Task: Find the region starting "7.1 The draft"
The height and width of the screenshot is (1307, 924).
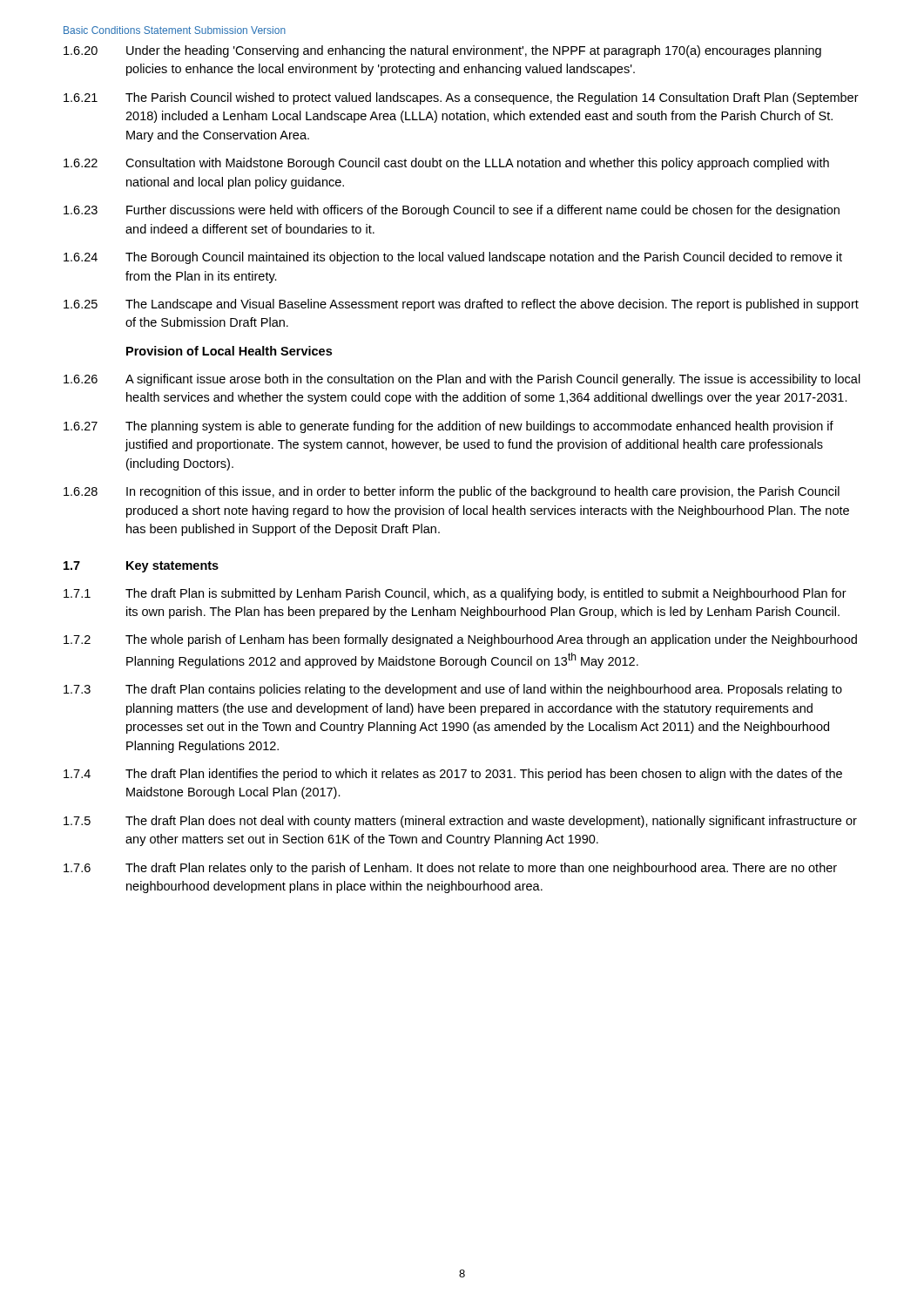Action: tap(462, 603)
